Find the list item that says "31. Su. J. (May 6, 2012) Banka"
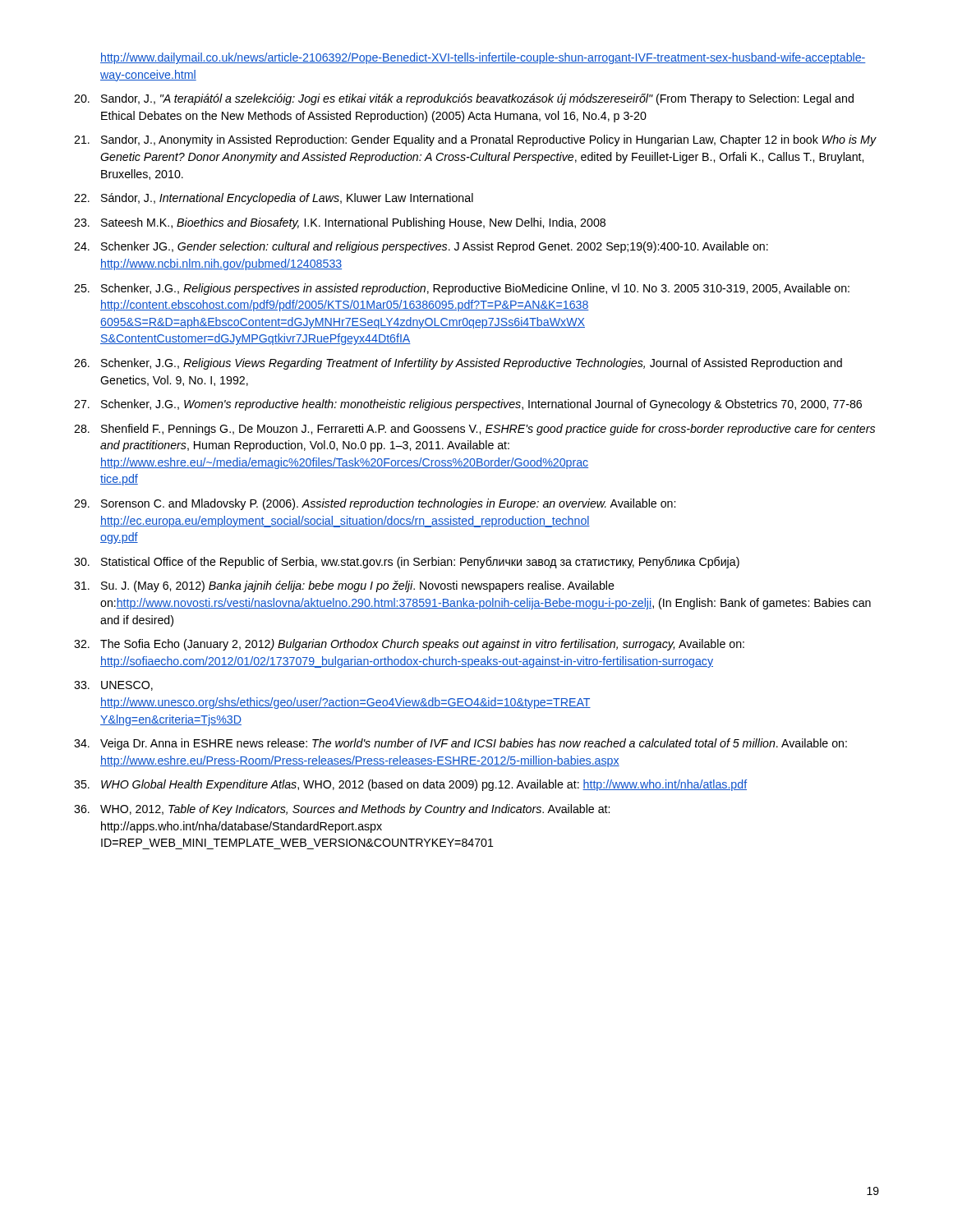This screenshot has width=953, height=1232. coord(476,603)
